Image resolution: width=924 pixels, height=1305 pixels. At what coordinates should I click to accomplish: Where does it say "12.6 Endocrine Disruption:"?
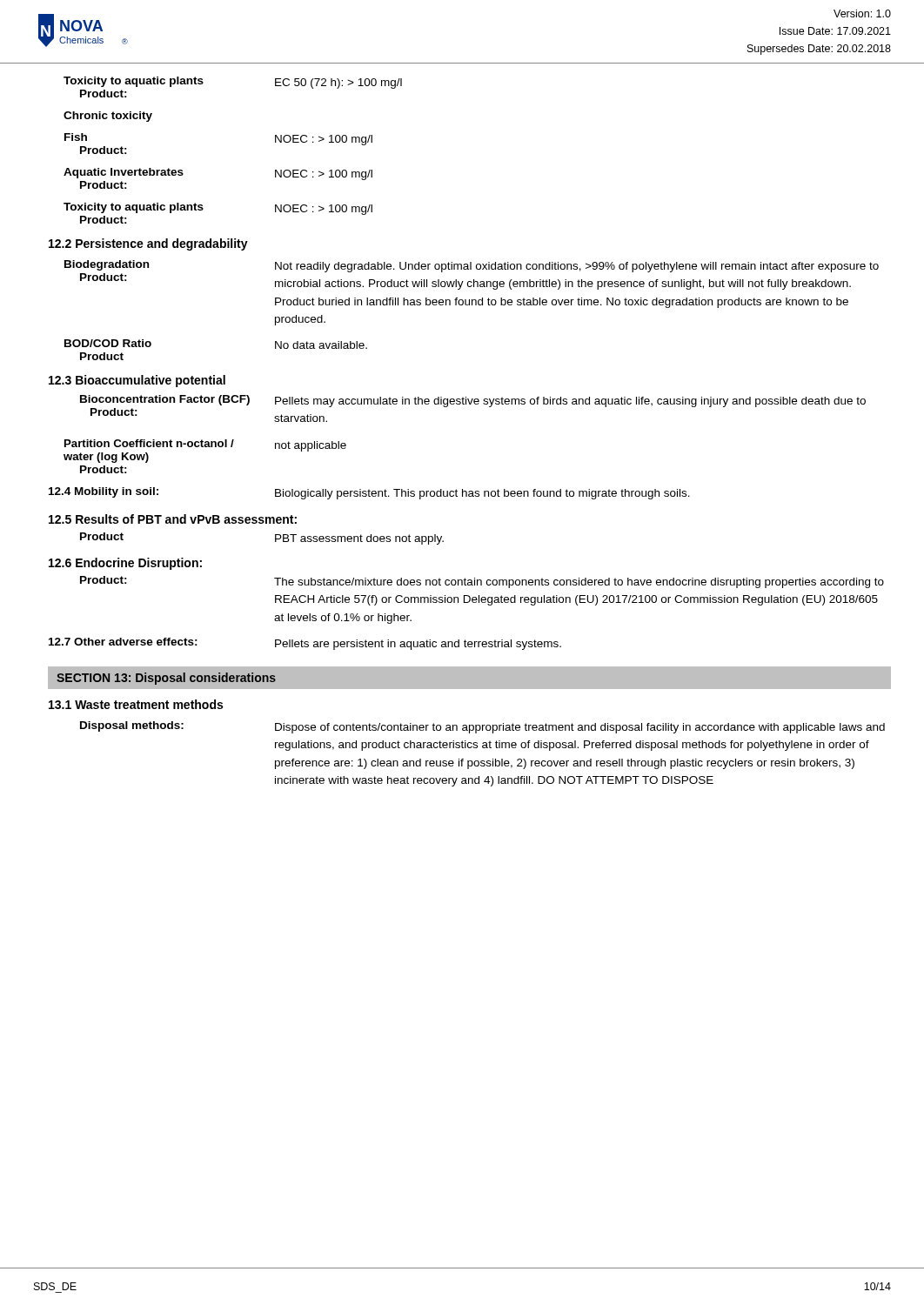pos(125,563)
